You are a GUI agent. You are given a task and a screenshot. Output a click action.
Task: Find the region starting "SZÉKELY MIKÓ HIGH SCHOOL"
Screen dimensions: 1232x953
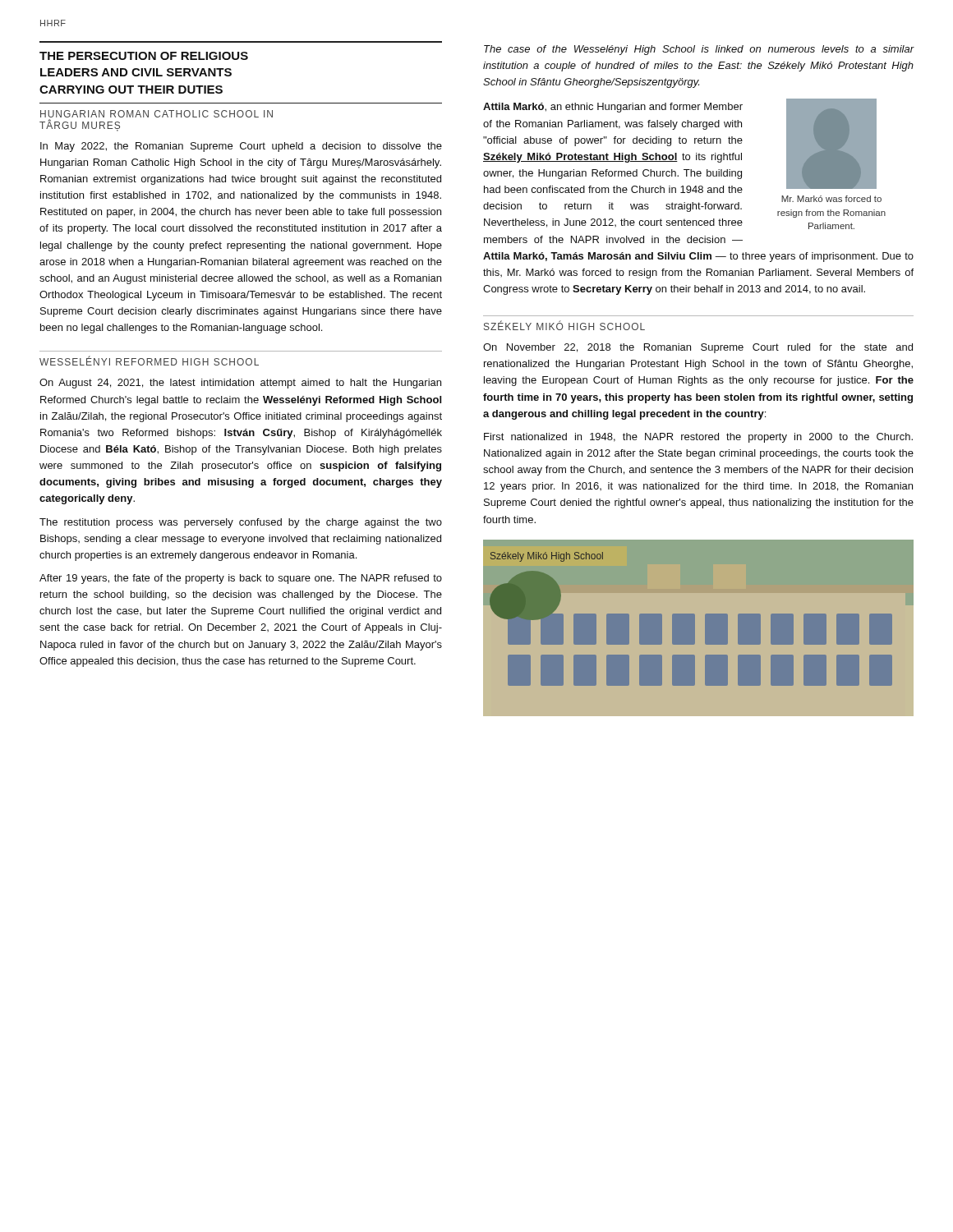pos(565,327)
